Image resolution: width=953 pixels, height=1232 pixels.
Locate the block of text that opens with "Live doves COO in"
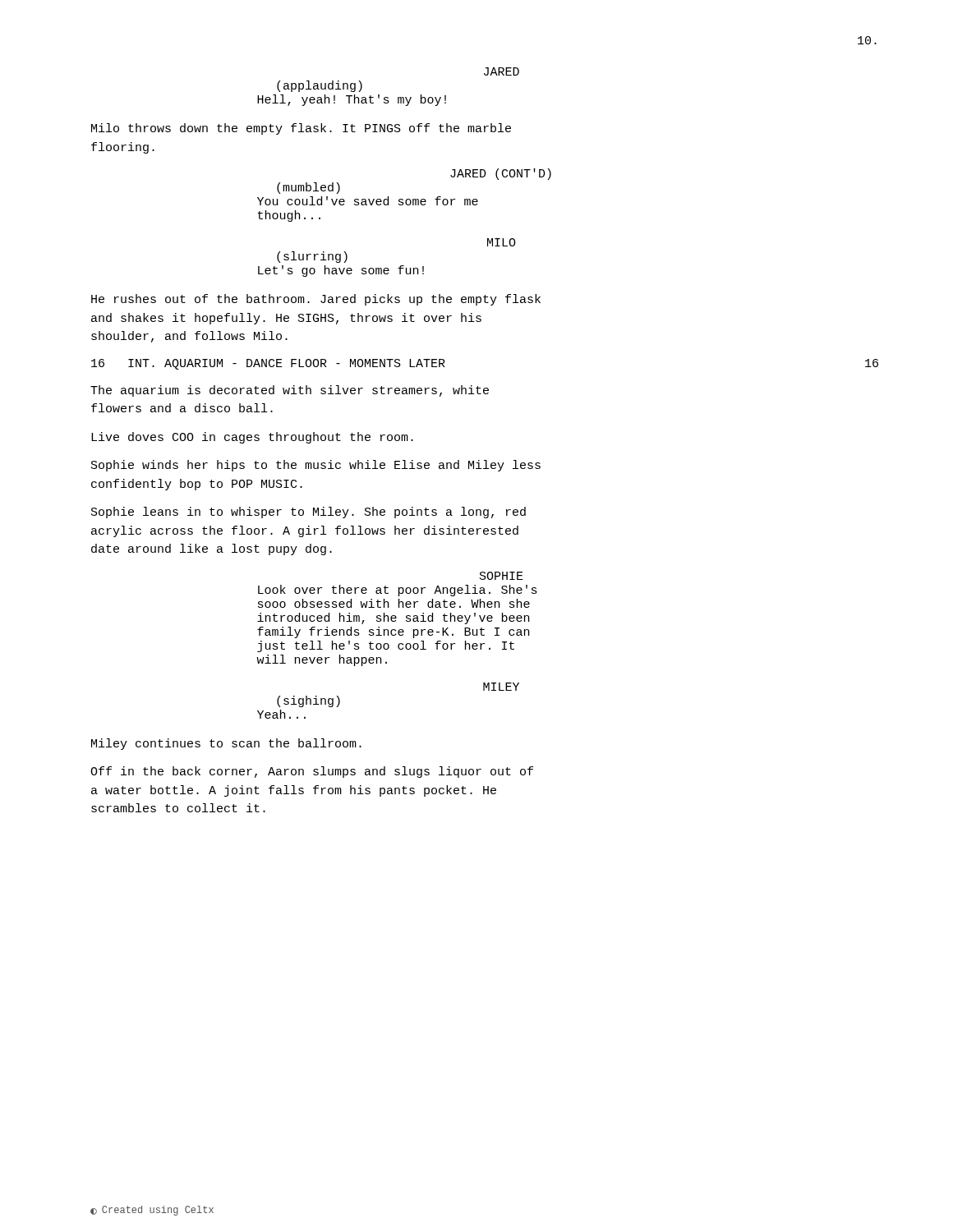pos(253,438)
